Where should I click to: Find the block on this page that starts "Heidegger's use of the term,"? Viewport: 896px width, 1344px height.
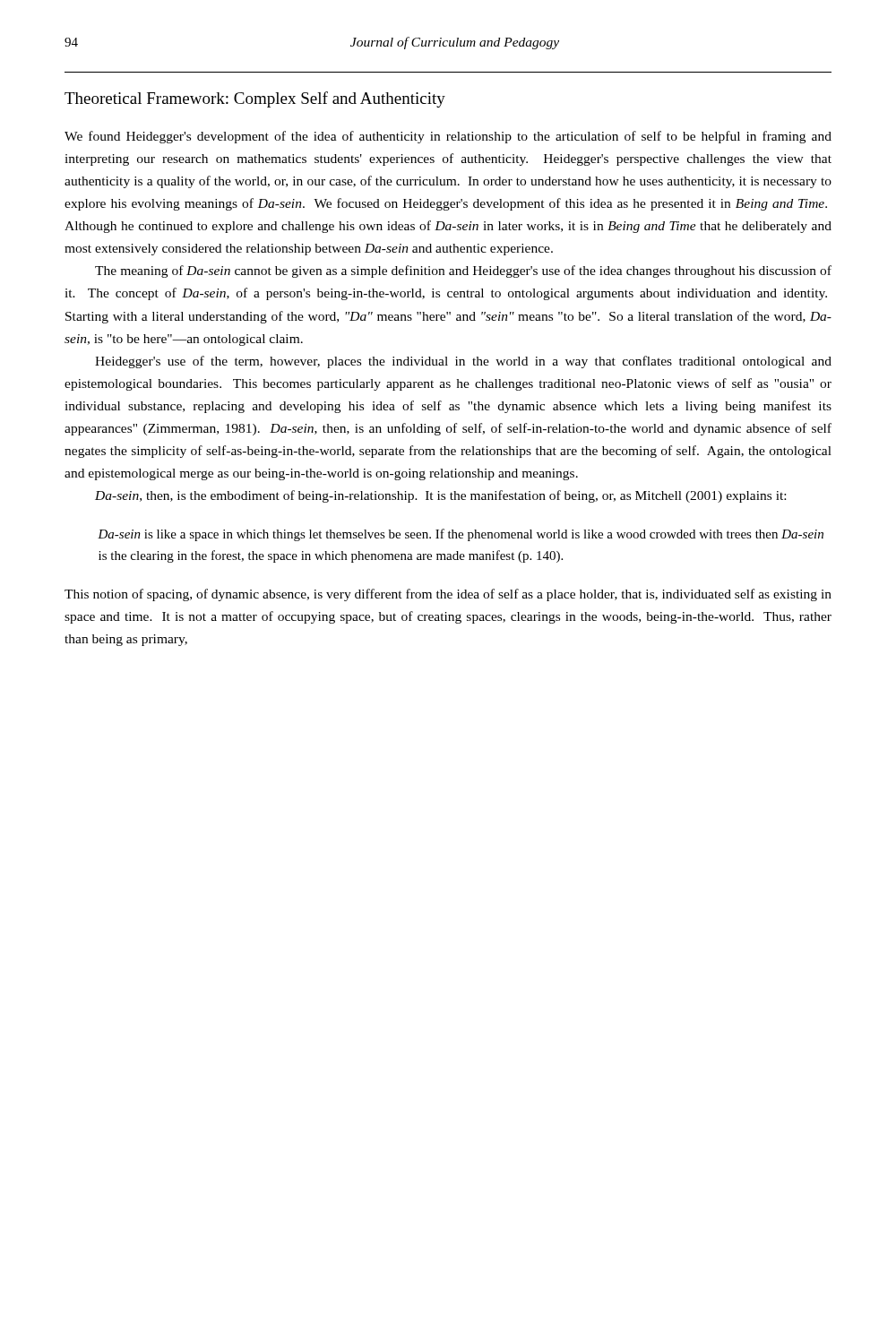448,417
